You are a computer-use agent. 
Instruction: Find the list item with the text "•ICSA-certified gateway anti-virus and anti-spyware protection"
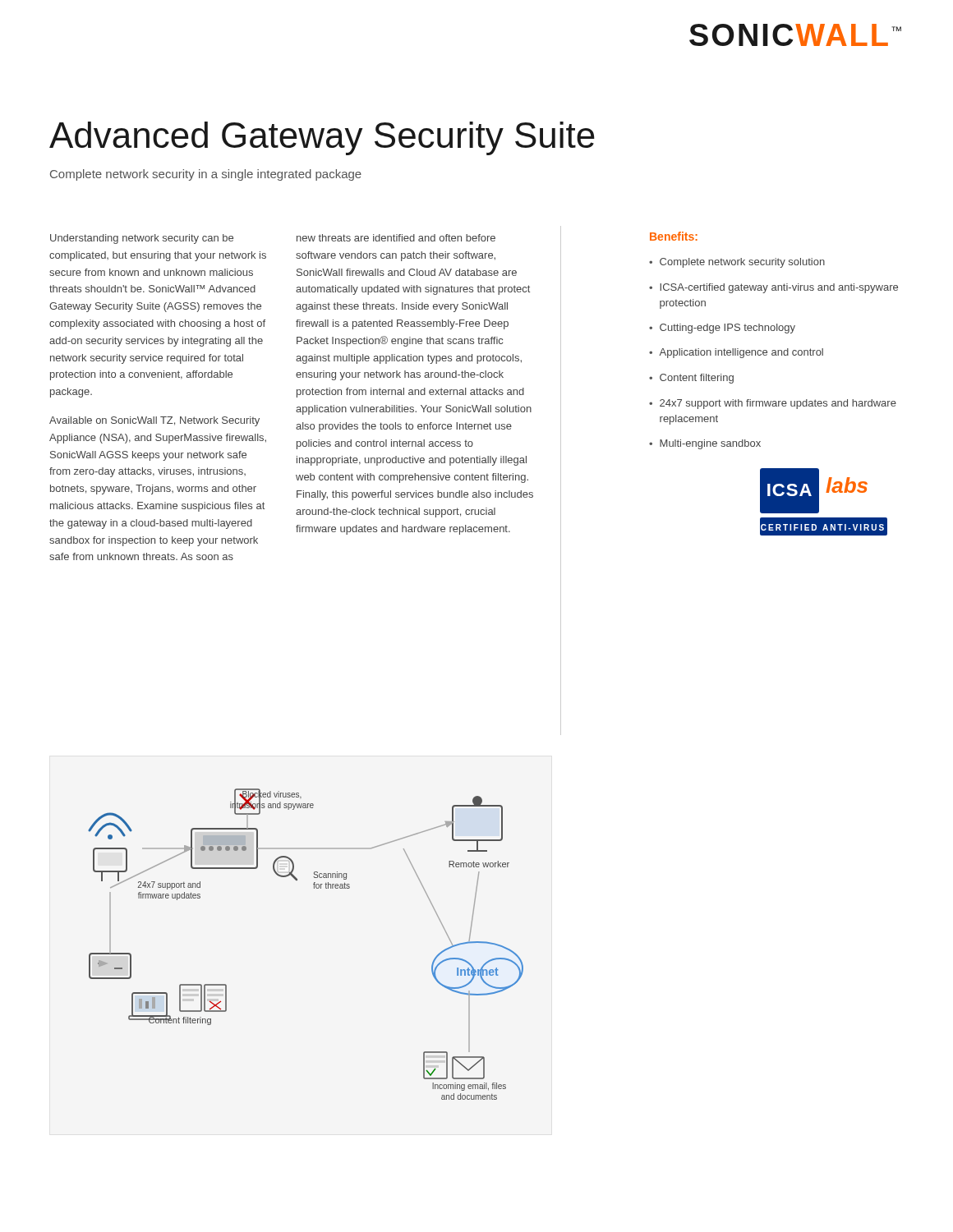pyautogui.click(x=776, y=295)
